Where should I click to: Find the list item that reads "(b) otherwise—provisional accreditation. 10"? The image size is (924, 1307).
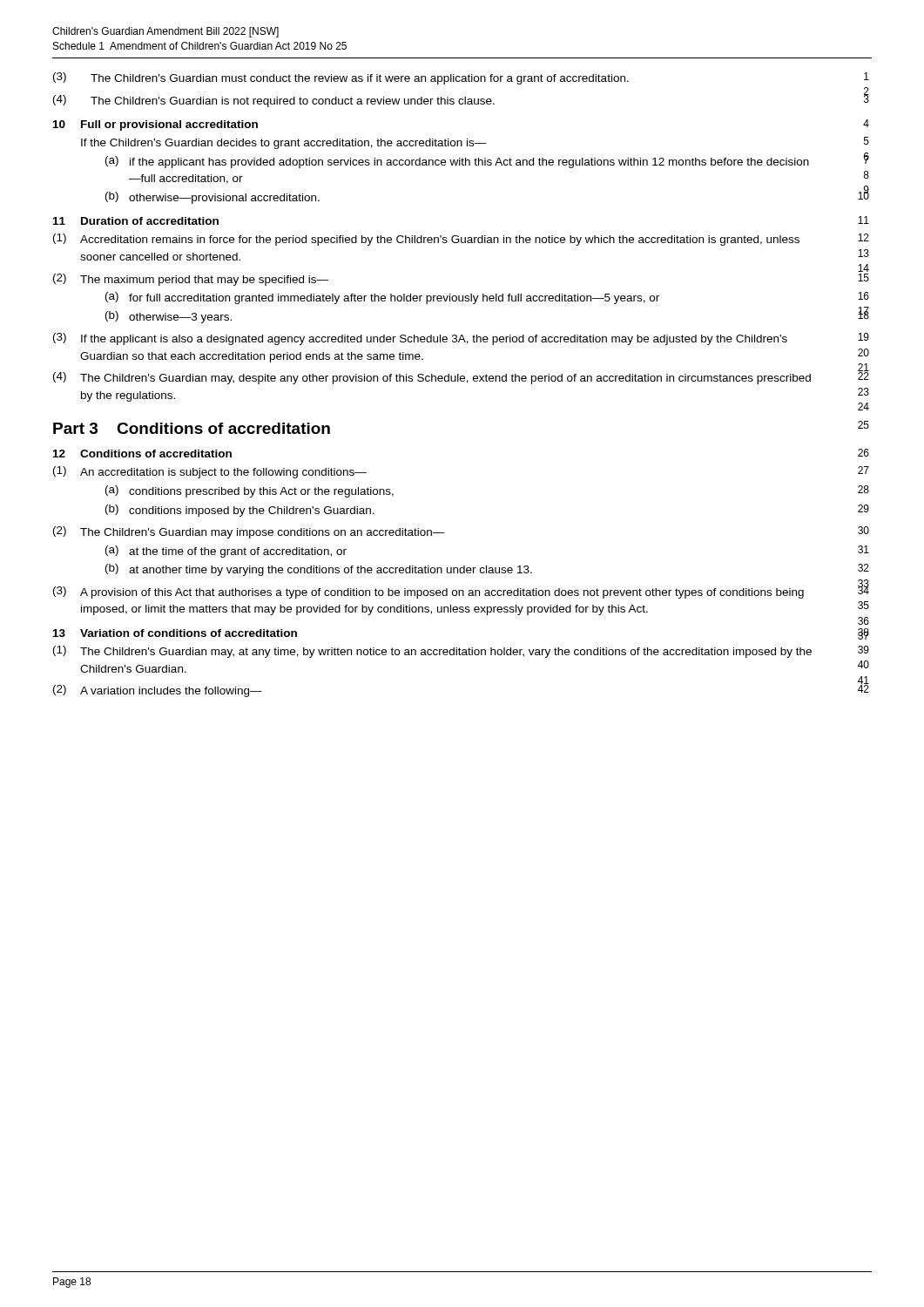[x=212, y=198]
